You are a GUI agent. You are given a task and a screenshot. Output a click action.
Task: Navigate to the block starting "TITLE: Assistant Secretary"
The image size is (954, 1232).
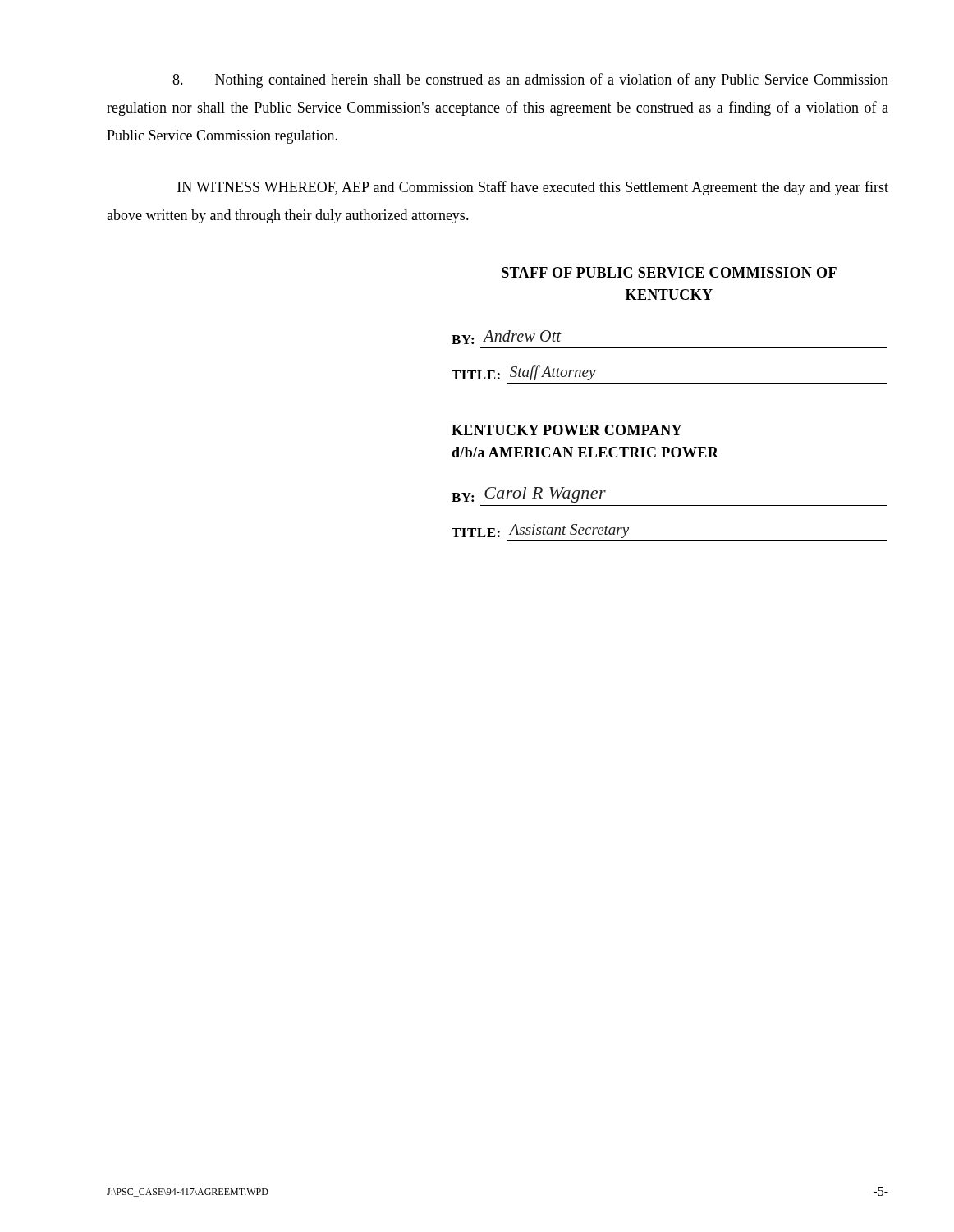[669, 529]
